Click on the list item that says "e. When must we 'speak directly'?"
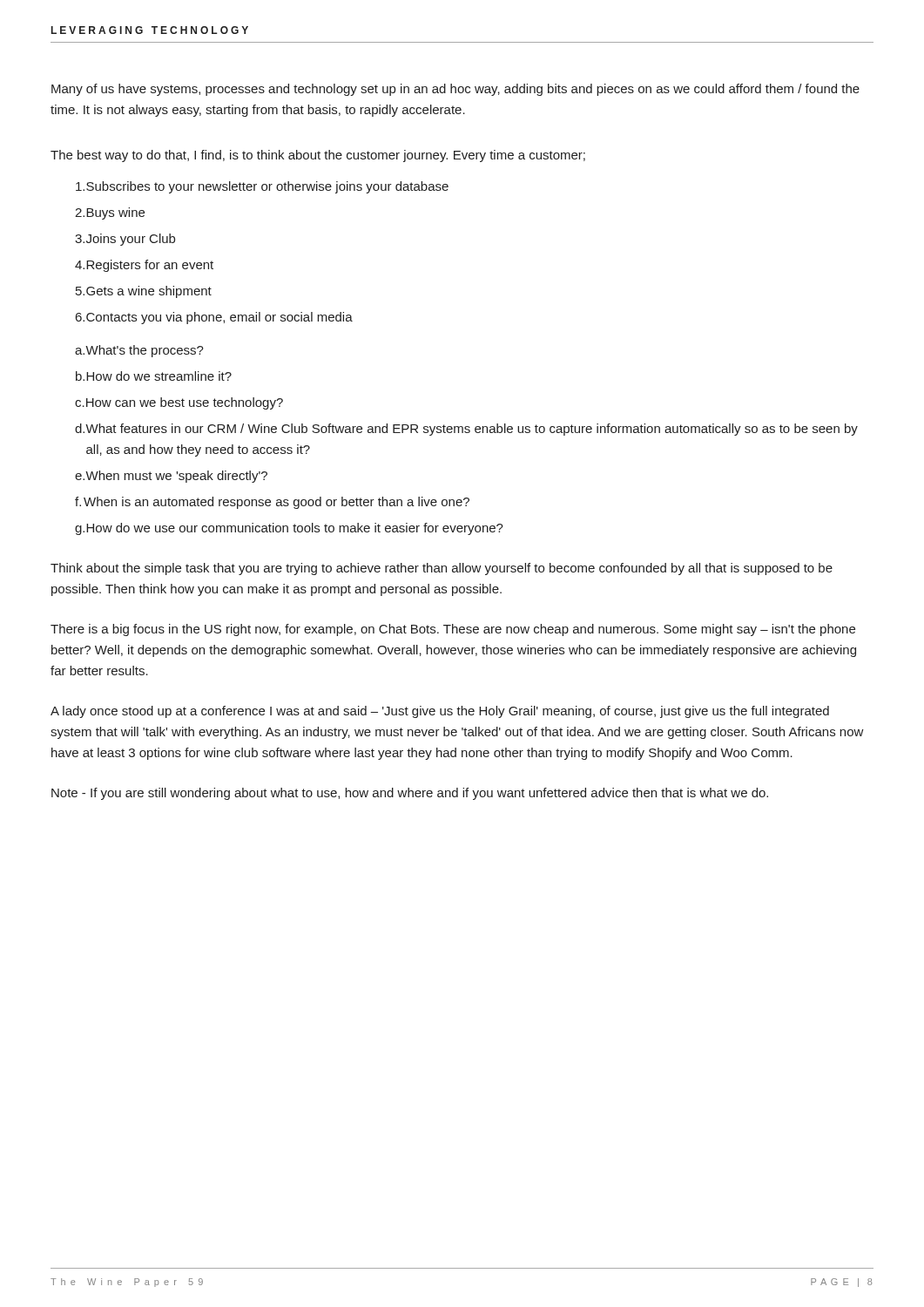The image size is (924, 1307). click(x=171, y=477)
